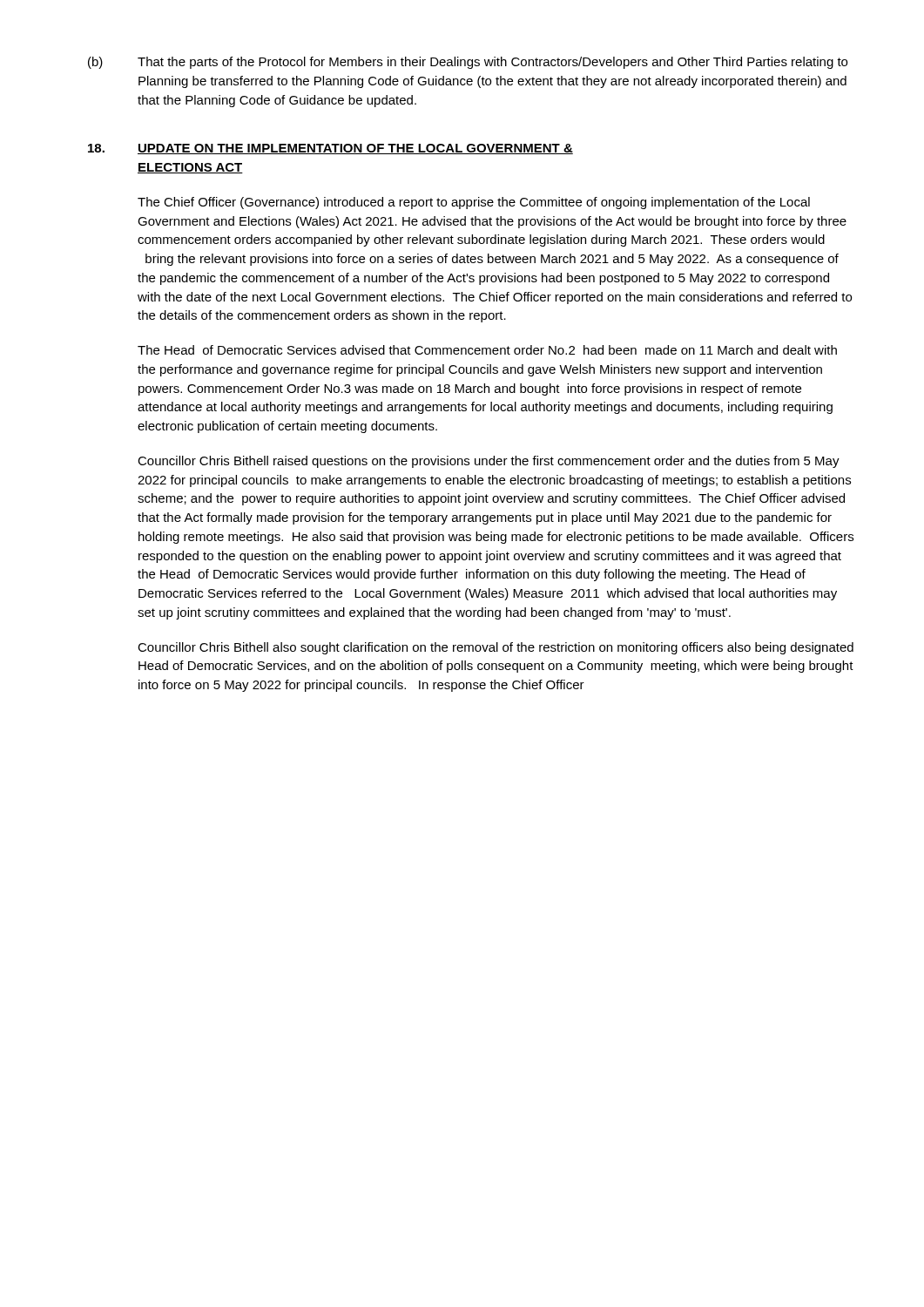Where is the passage that starts "Councillor Chris Bithell also sought"?
The image size is (924, 1307).
(x=496, y=665)
